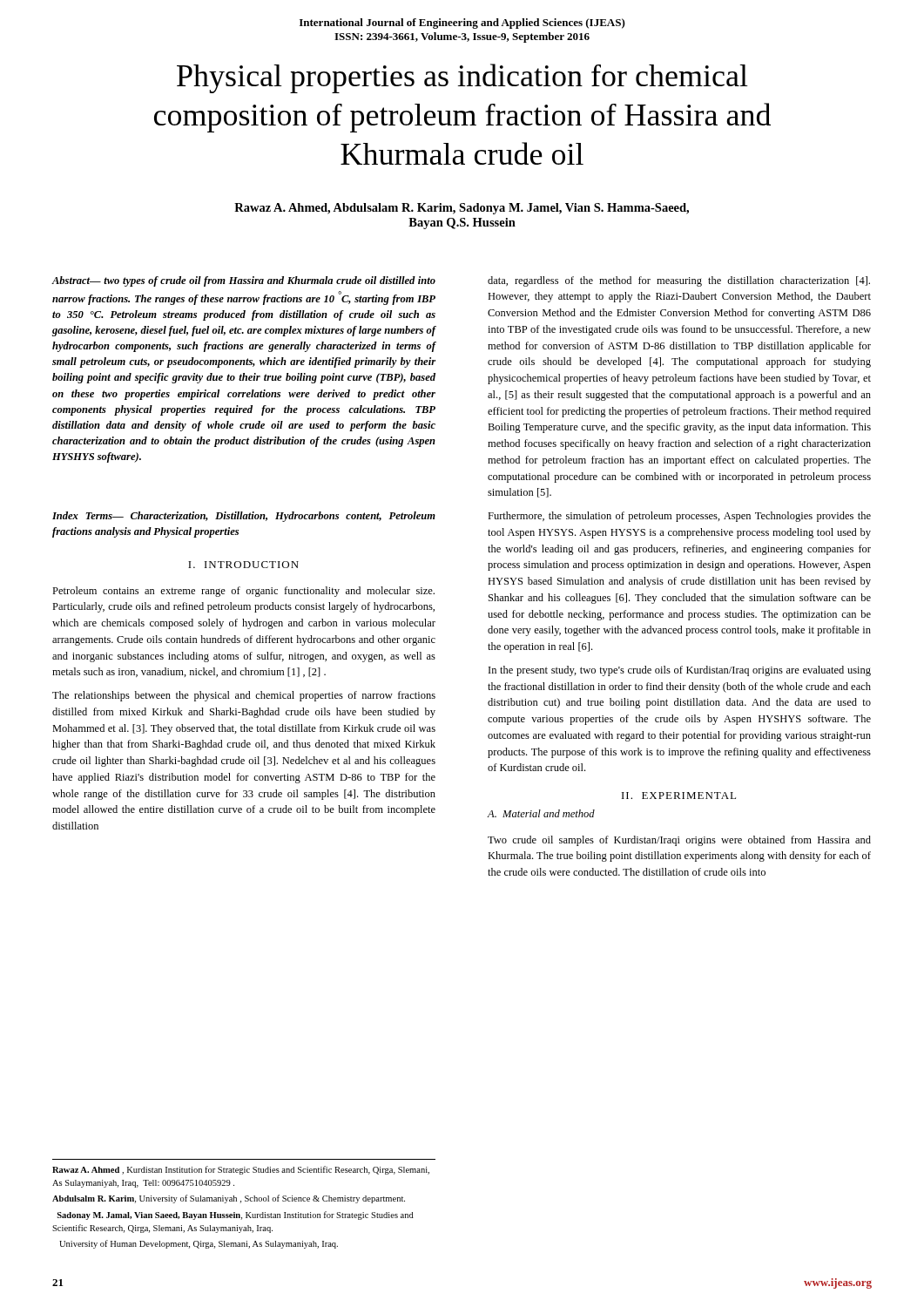Viewport: 924px width, 1307px height.
Task: Select the title containing "Physical properties as"
Action: coord(462,115)
